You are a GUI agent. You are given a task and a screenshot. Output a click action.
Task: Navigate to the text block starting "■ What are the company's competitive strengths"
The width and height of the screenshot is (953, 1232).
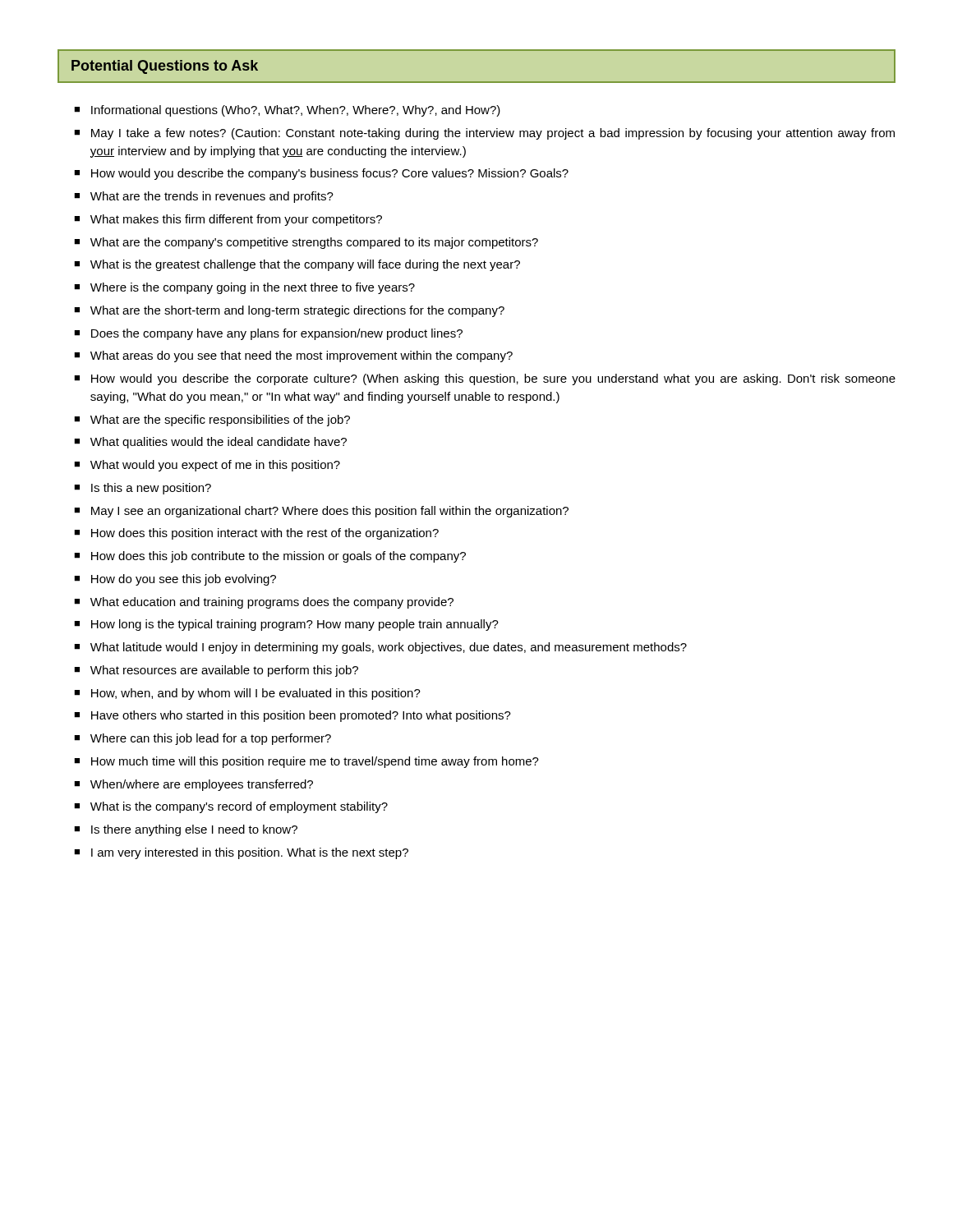click(485, 242)
